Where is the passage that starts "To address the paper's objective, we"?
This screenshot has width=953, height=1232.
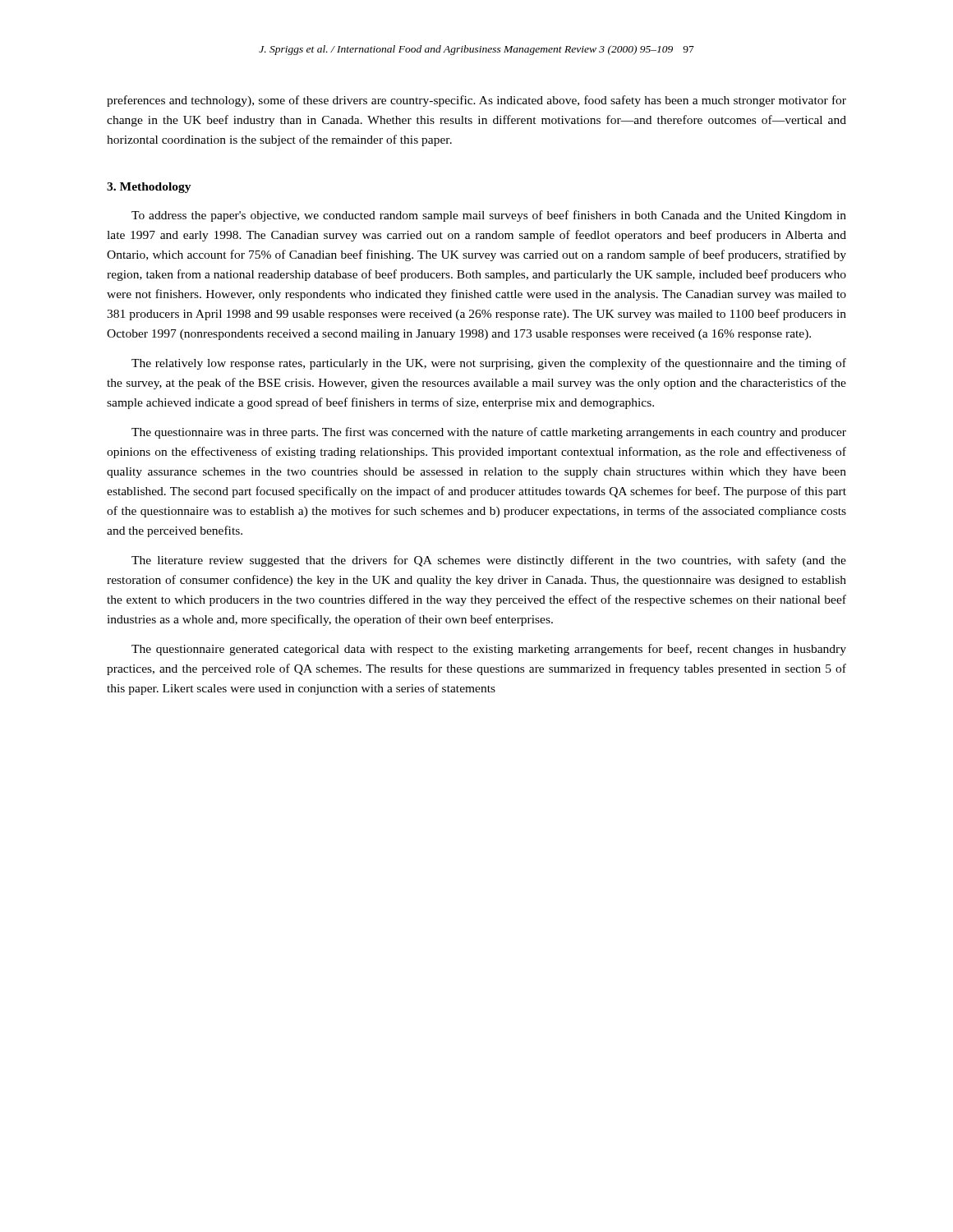(x=476, y=274)
